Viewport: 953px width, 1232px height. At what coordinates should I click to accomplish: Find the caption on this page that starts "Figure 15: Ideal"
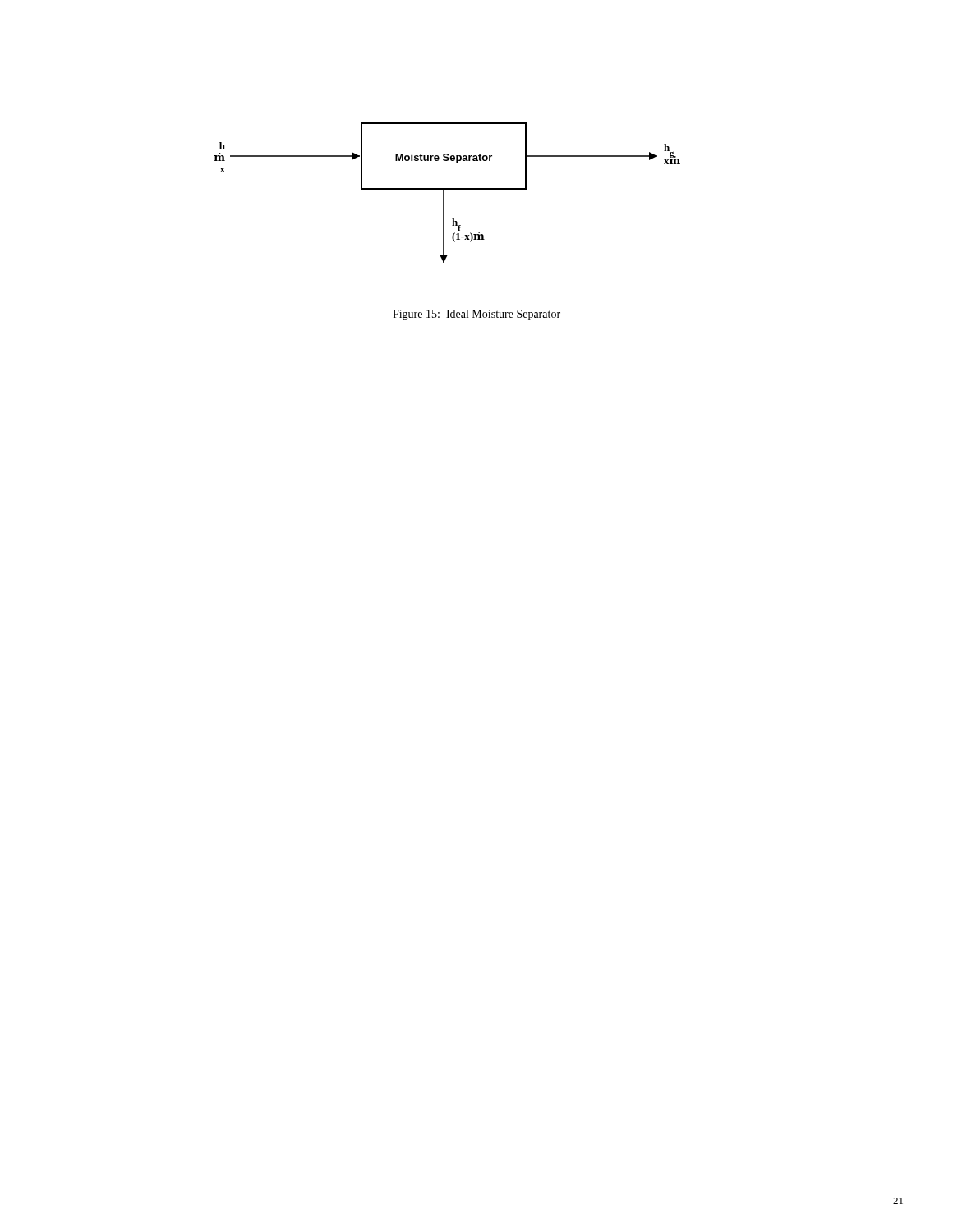click(x=476, y=314)
